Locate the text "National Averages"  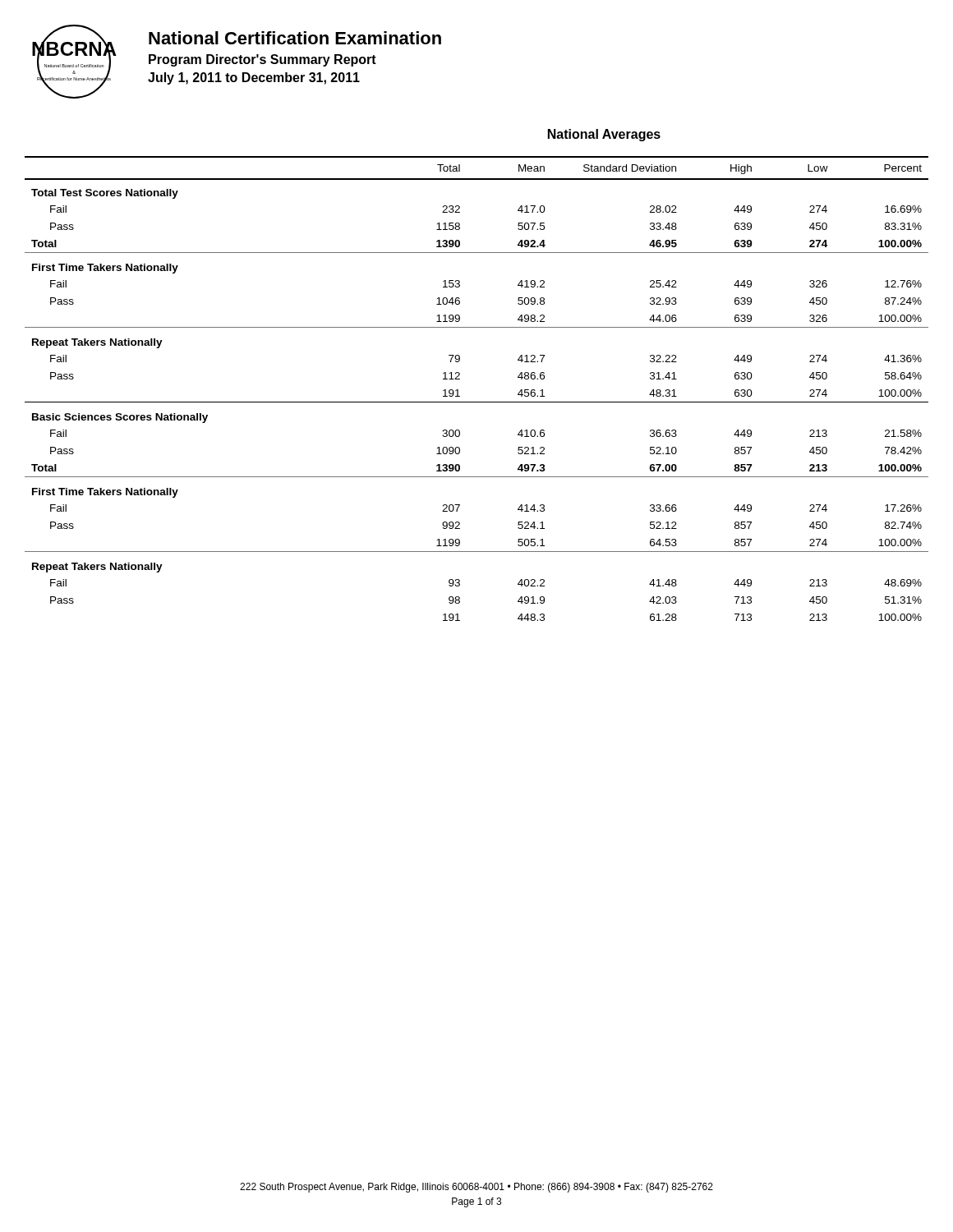point(604,134)
